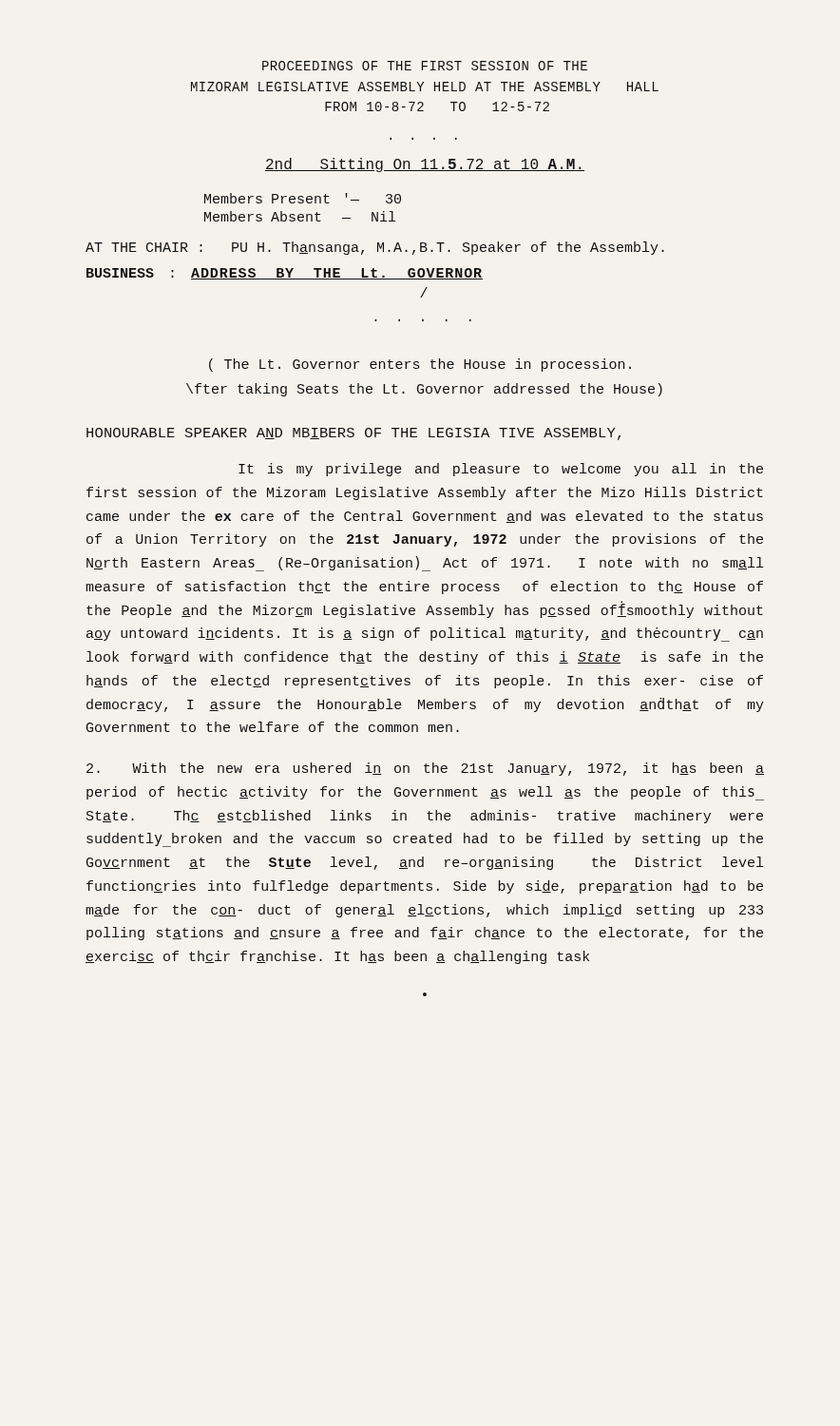Navigate to the region starting "BUSINESS : ADDRESS BY THE Lt. GOVERNOR"
The height and width of the screenshot is (1426, 840).
[284, 274]
